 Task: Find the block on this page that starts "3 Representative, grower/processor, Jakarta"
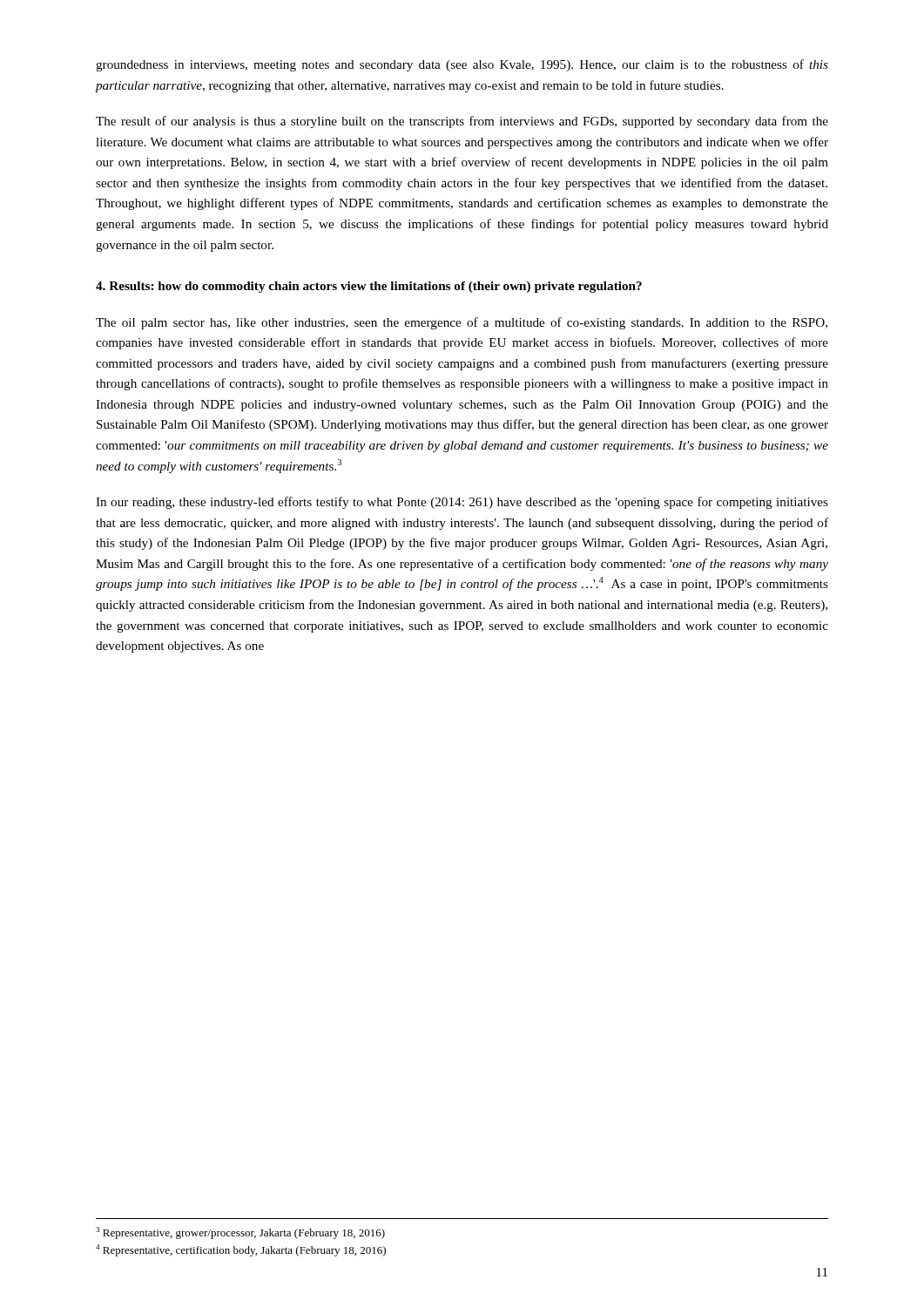click(240, 1233)
